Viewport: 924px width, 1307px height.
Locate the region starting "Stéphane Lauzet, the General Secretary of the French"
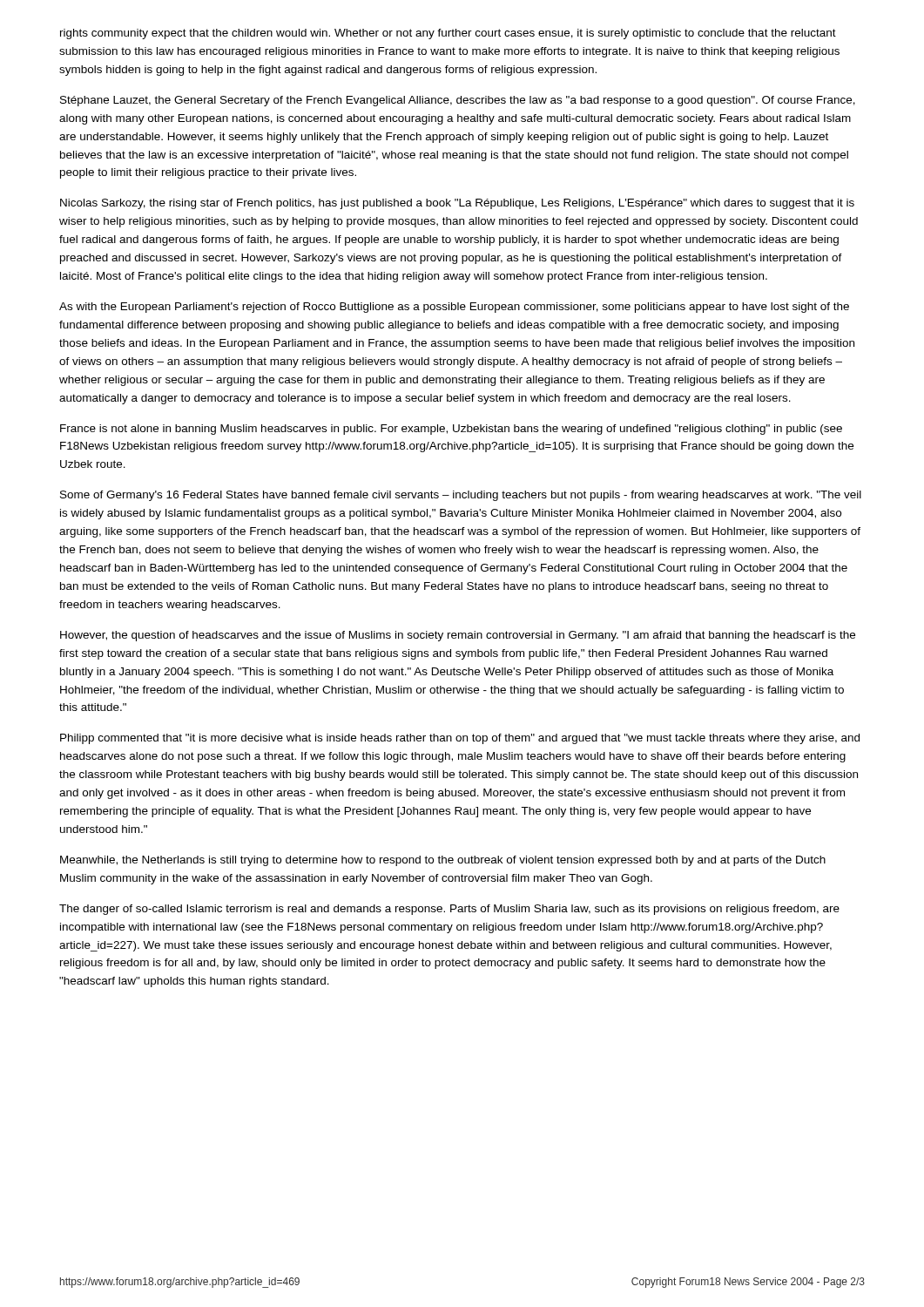pyautogui.click(x=457, y=136)
